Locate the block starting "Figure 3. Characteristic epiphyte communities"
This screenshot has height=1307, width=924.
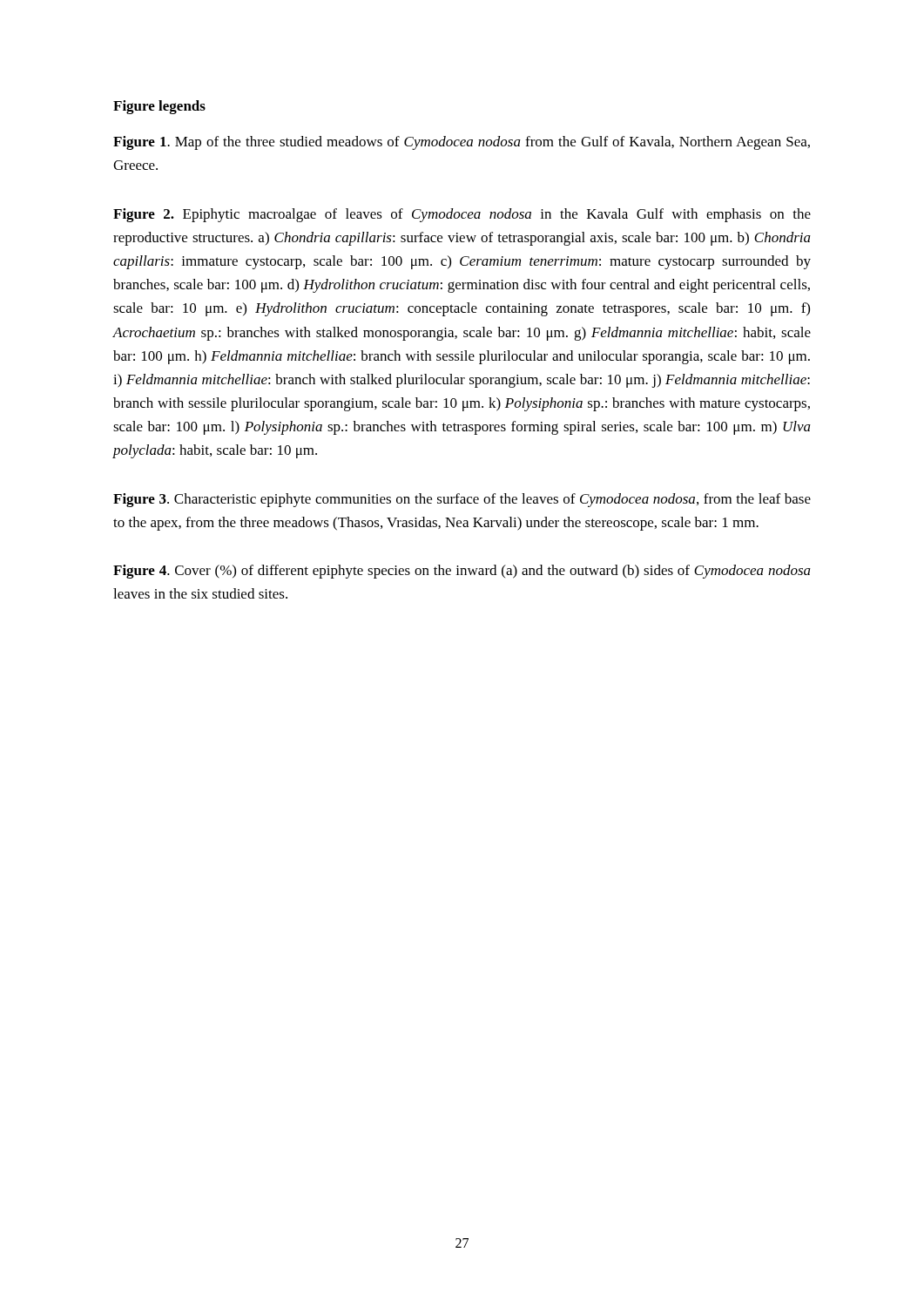tap(462, 510)
